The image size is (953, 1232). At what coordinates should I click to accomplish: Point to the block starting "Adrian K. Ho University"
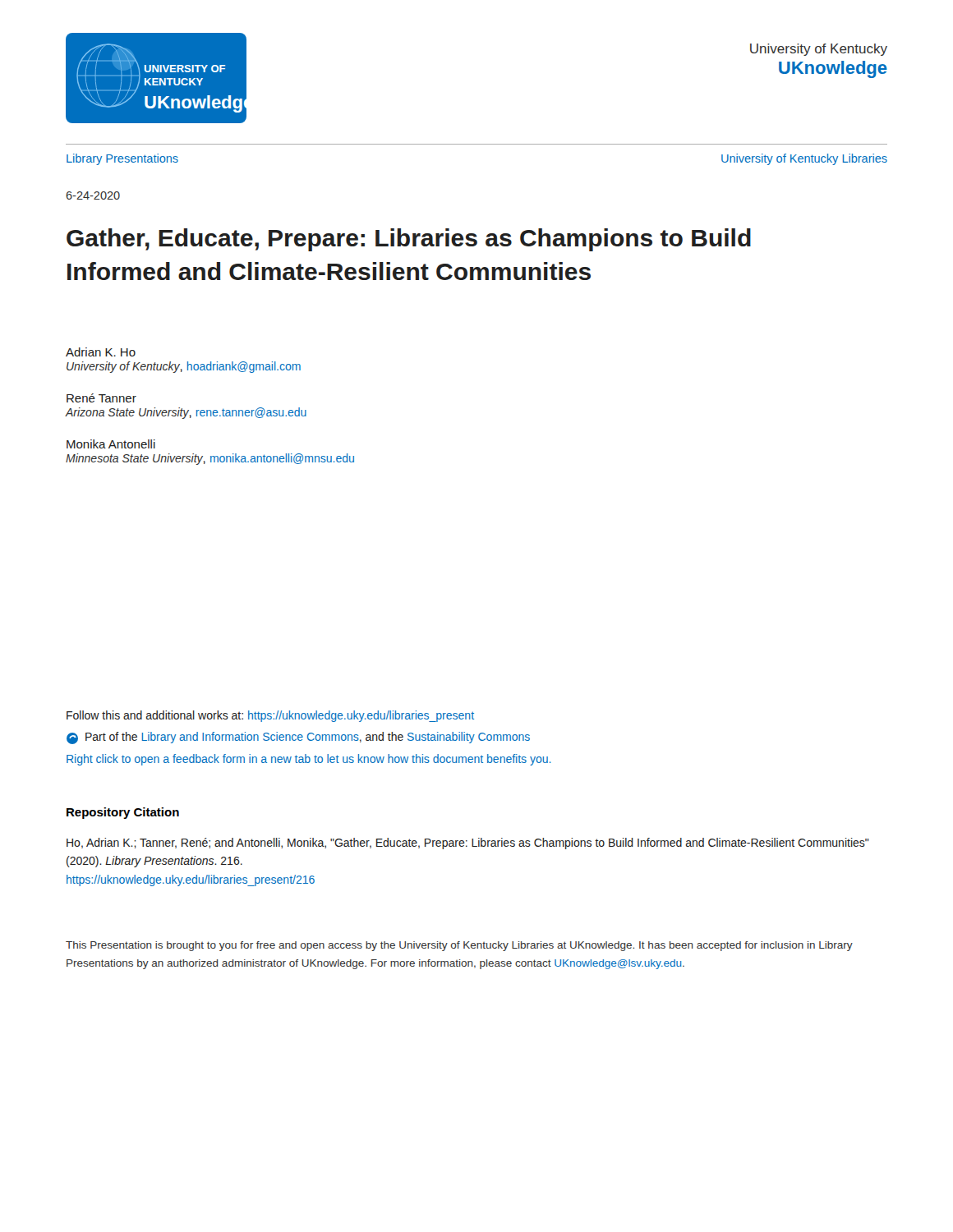(210, 359)
